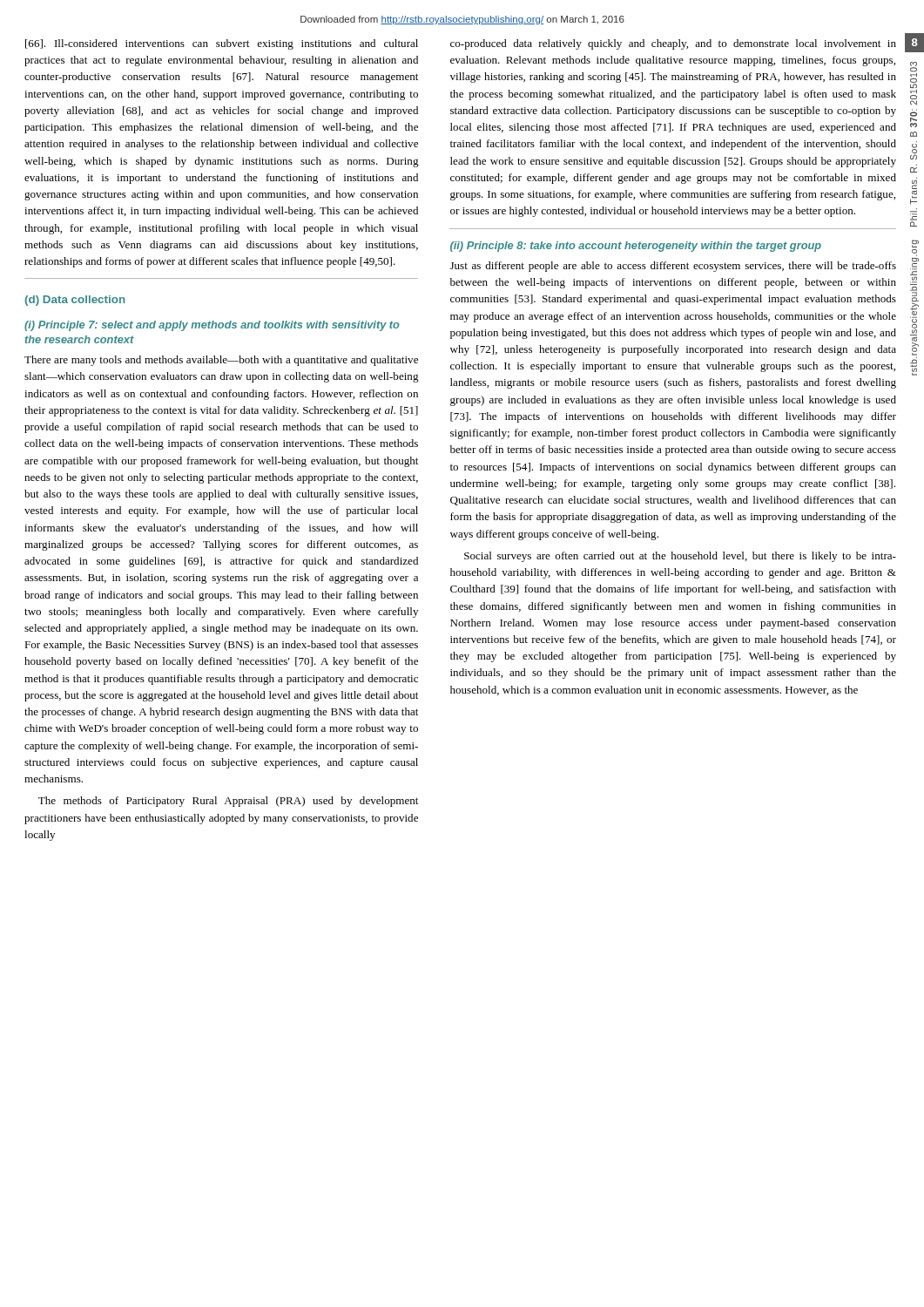
Task: Click the passage that begins "Just as different"
Action: [673, 399]
